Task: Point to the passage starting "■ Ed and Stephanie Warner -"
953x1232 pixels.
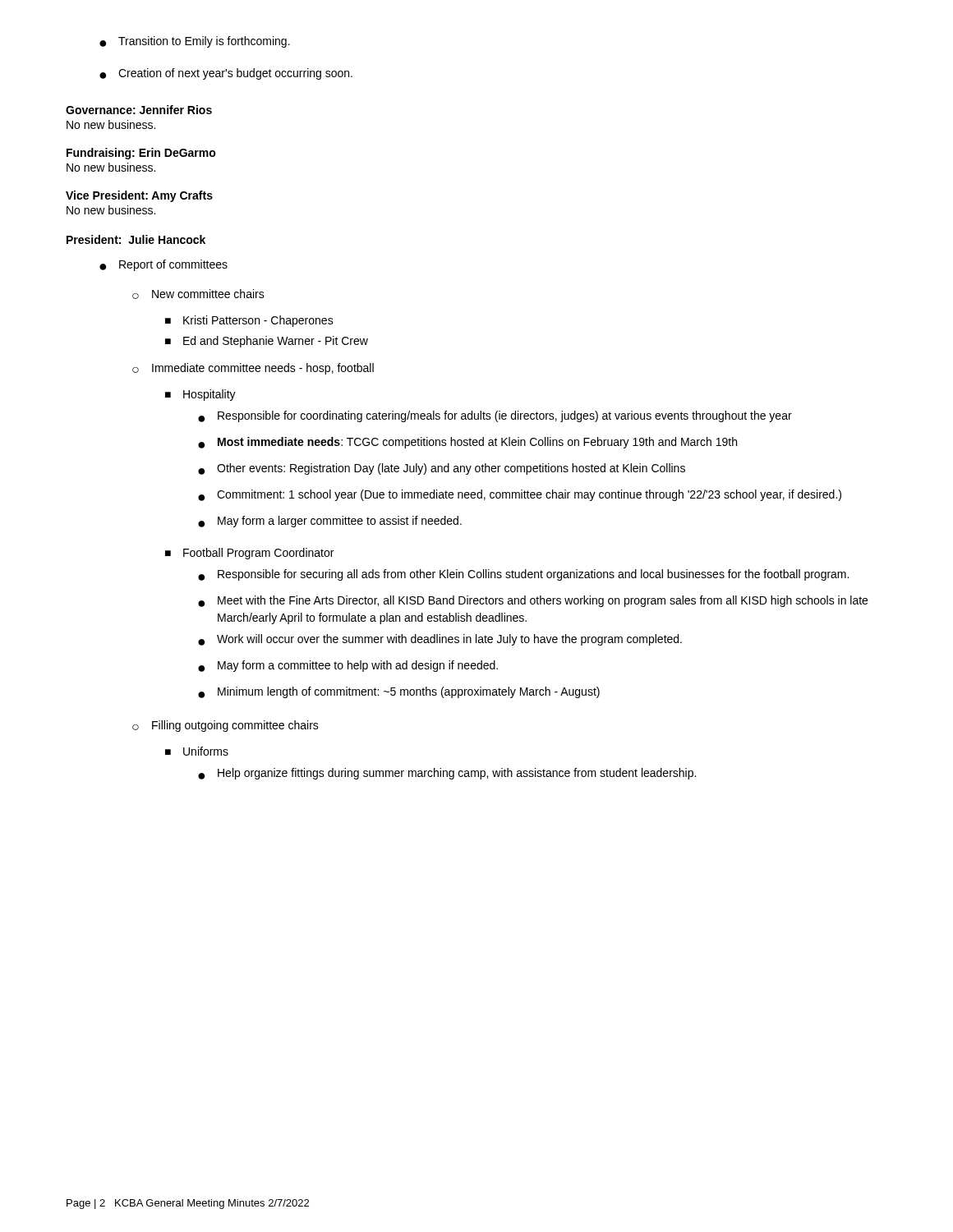Action: click(266, 341)
